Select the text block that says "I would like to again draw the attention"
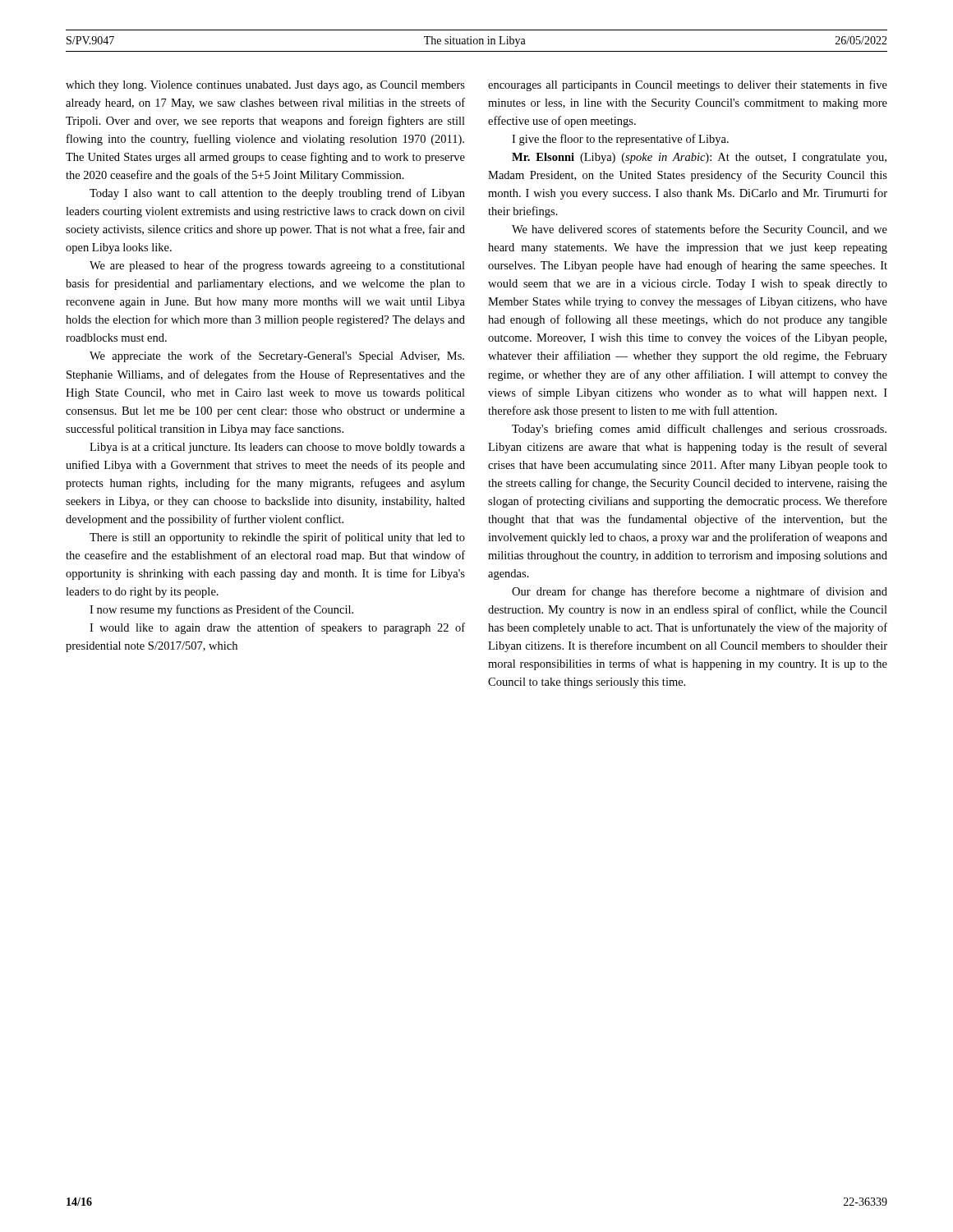 point(265,637)
